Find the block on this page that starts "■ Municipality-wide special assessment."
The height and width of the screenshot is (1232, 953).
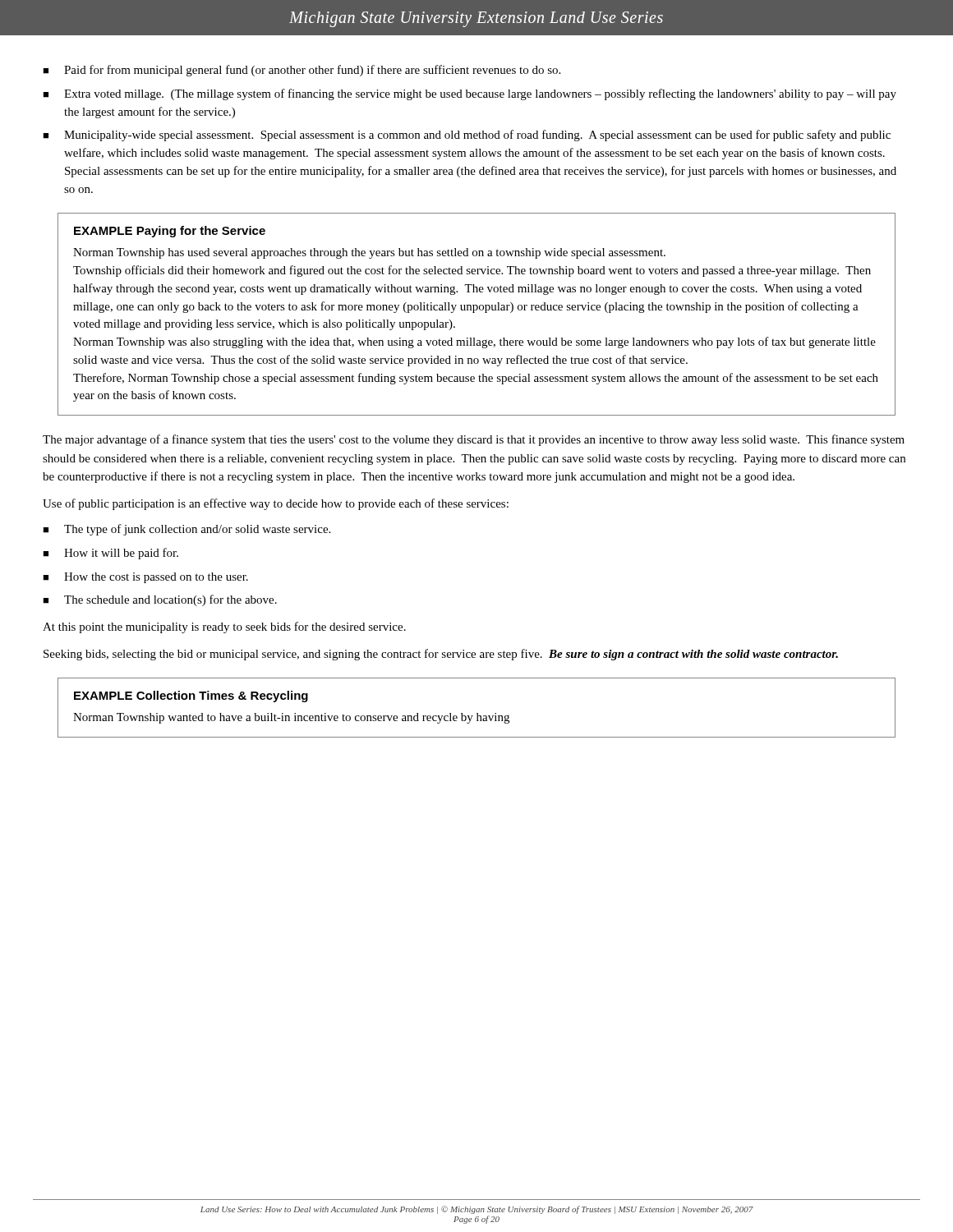tap(476, 162)
